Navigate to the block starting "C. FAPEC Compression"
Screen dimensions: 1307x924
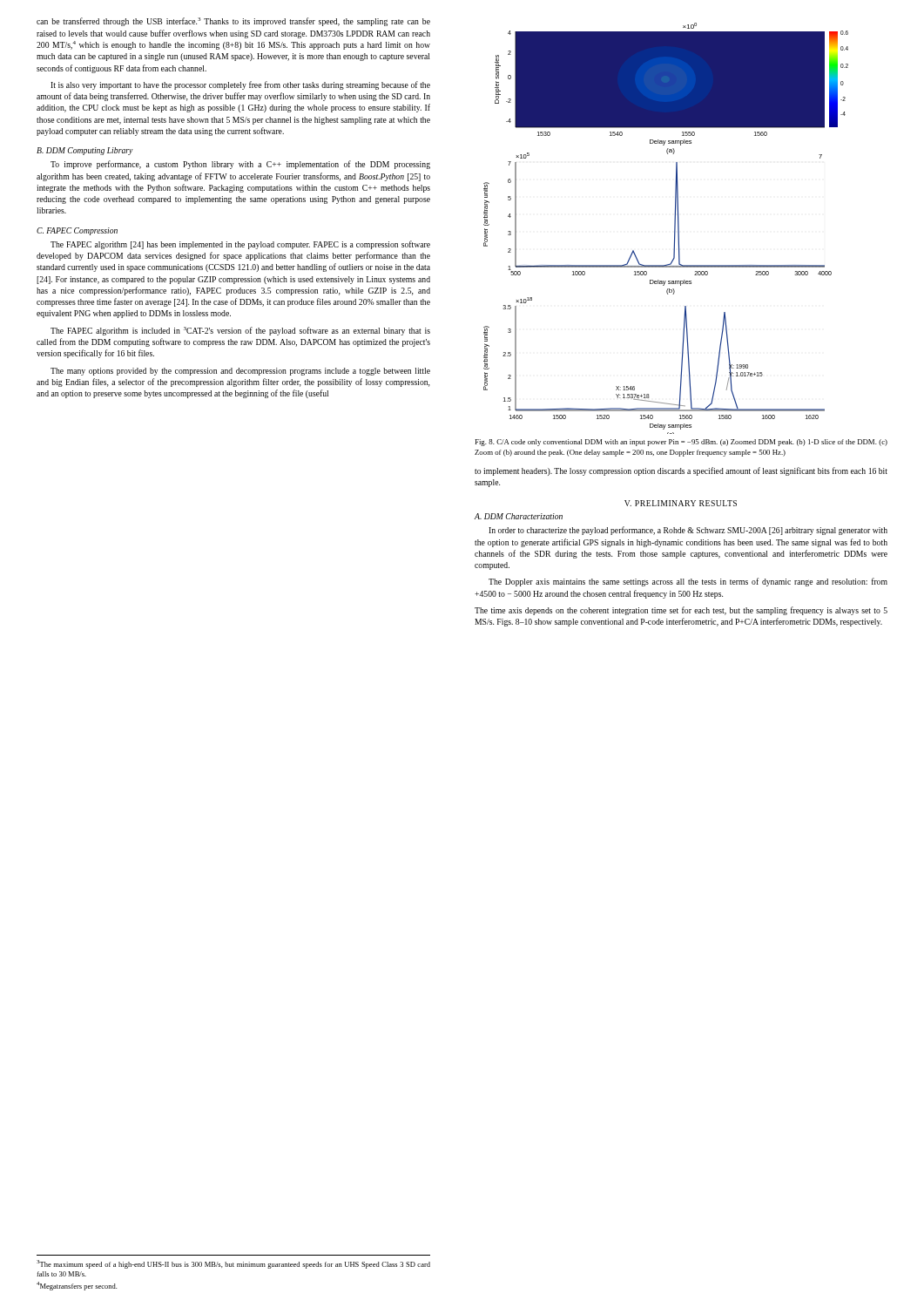pos(77,230)
